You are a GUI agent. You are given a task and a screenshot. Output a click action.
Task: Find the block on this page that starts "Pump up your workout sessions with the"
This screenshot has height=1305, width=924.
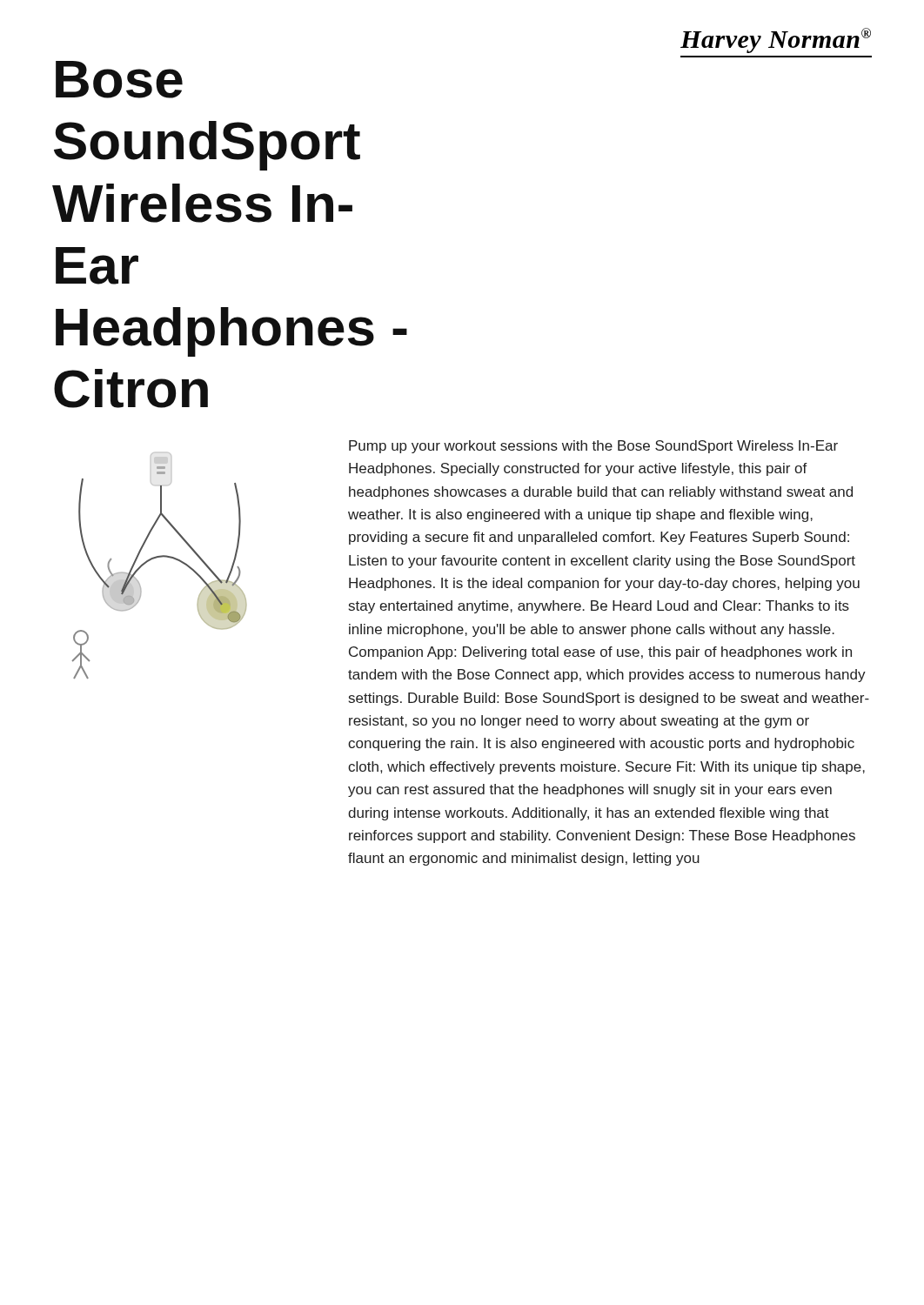point(609,653)
